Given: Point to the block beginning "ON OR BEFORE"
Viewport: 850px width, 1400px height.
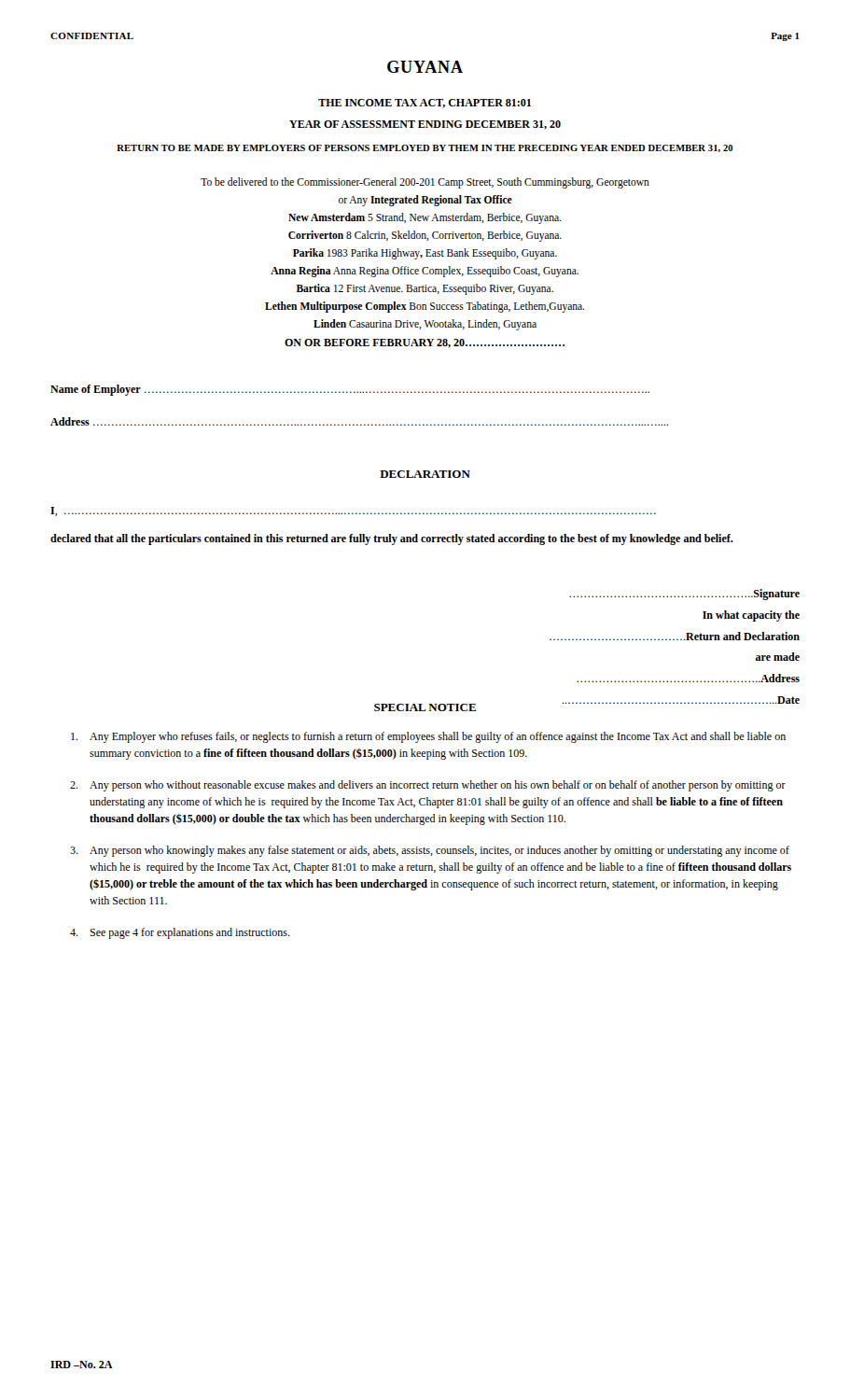Looking at the screenshot, I should 425,343.
